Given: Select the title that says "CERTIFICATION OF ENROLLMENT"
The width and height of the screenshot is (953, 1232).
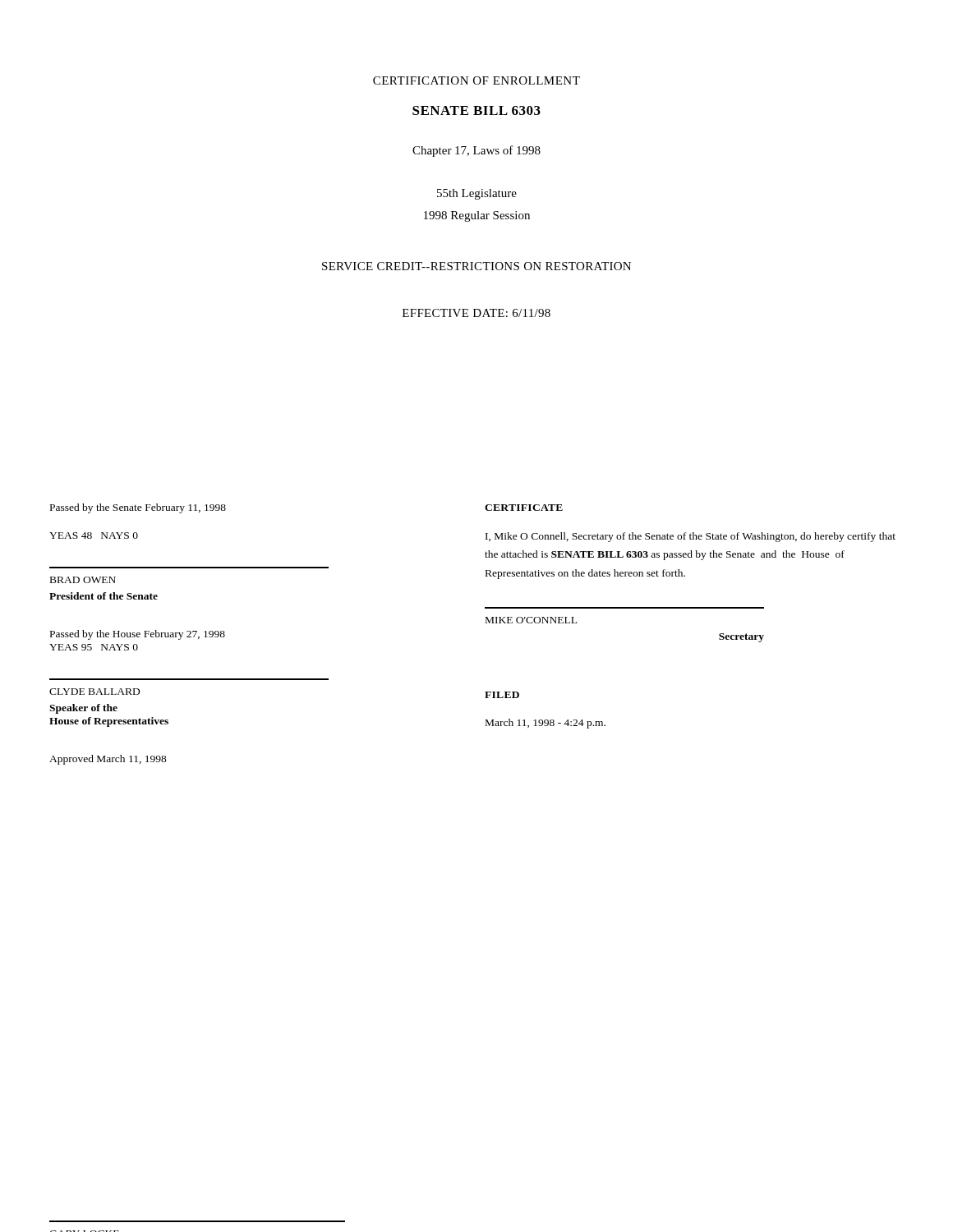Looking at the screenshot, I should (476, 81).
